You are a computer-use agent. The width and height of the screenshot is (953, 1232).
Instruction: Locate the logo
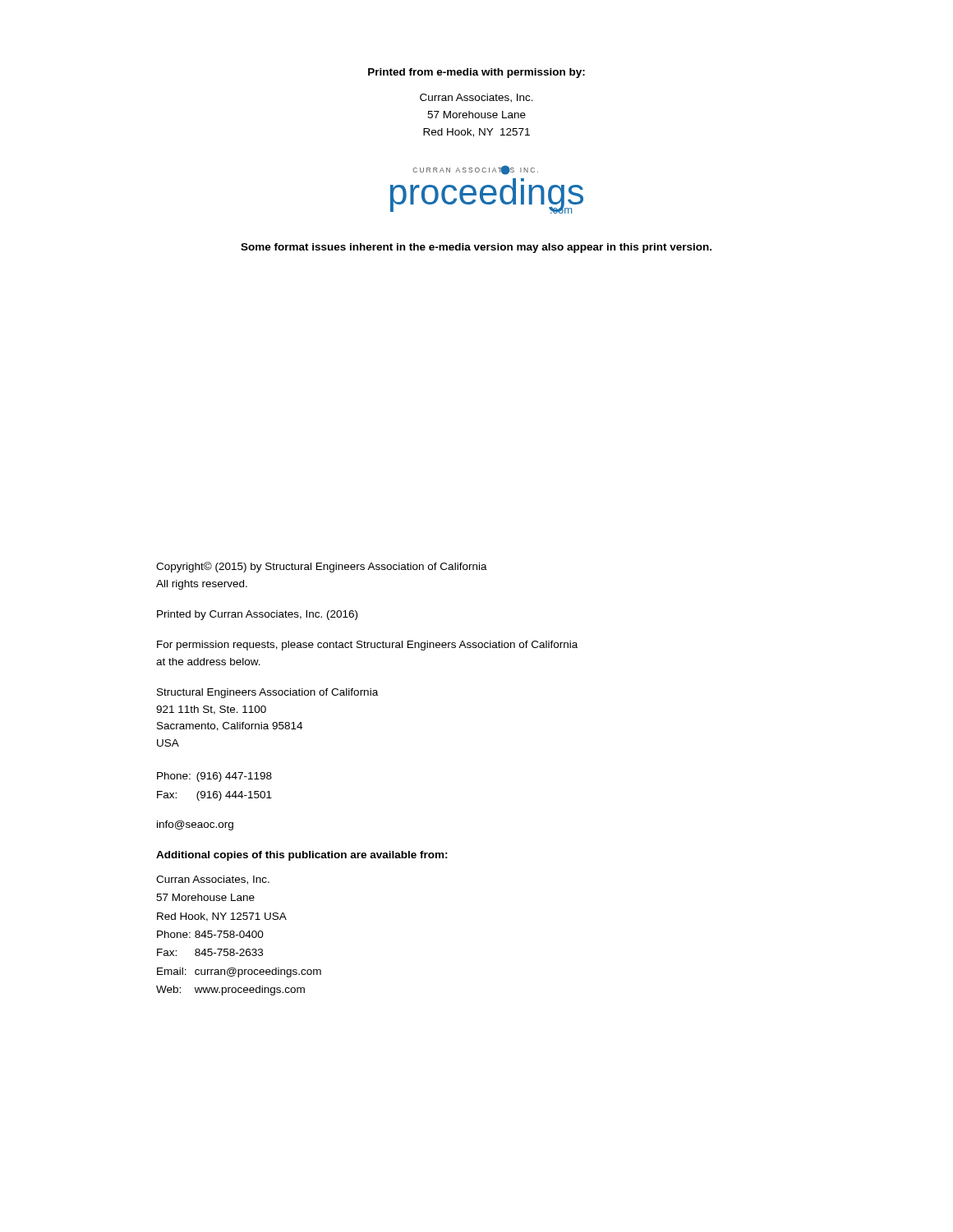(476, 189)
